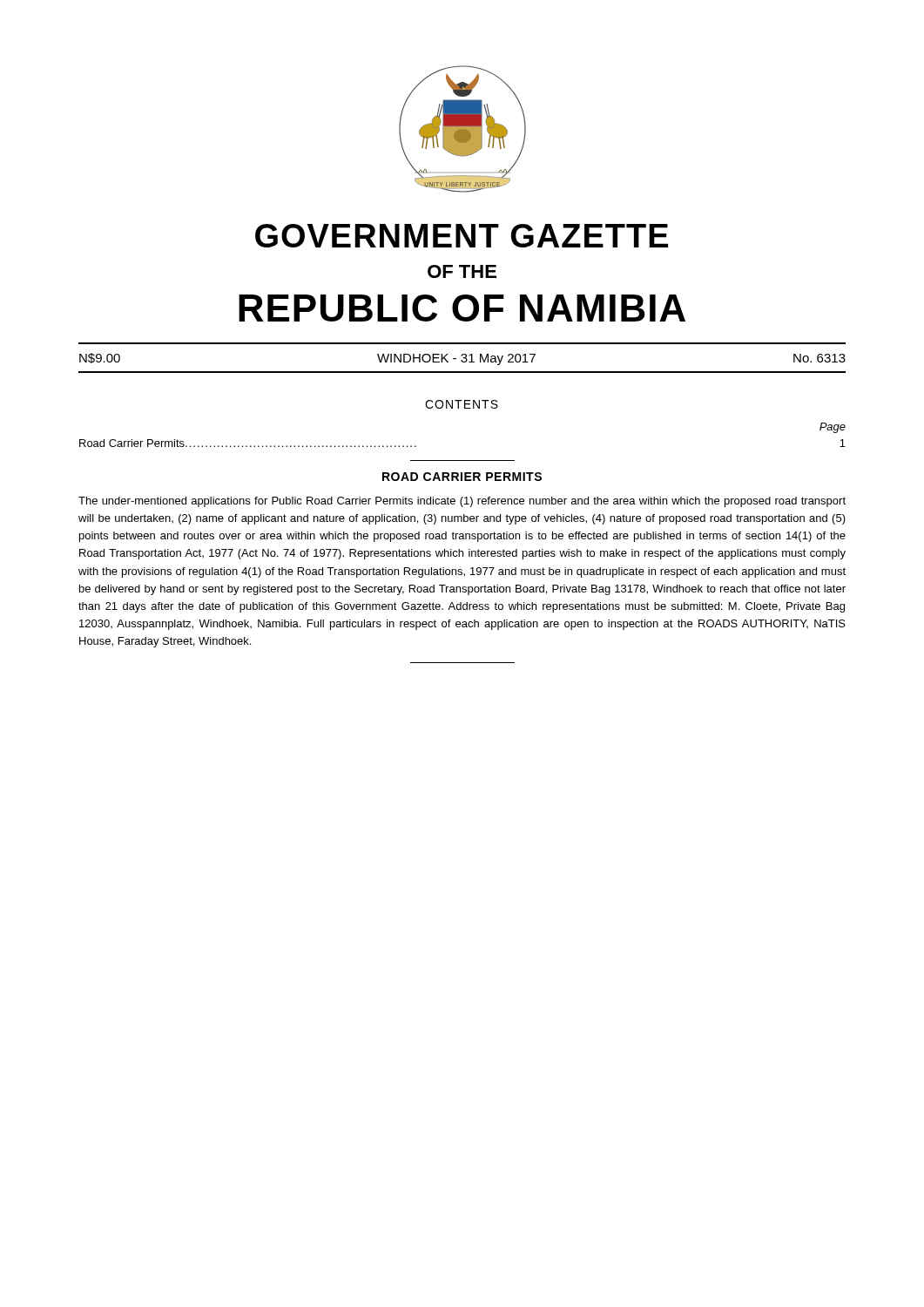Click the passage that begins "The under-mentioned applications for Public Road"

click(462, 571)
